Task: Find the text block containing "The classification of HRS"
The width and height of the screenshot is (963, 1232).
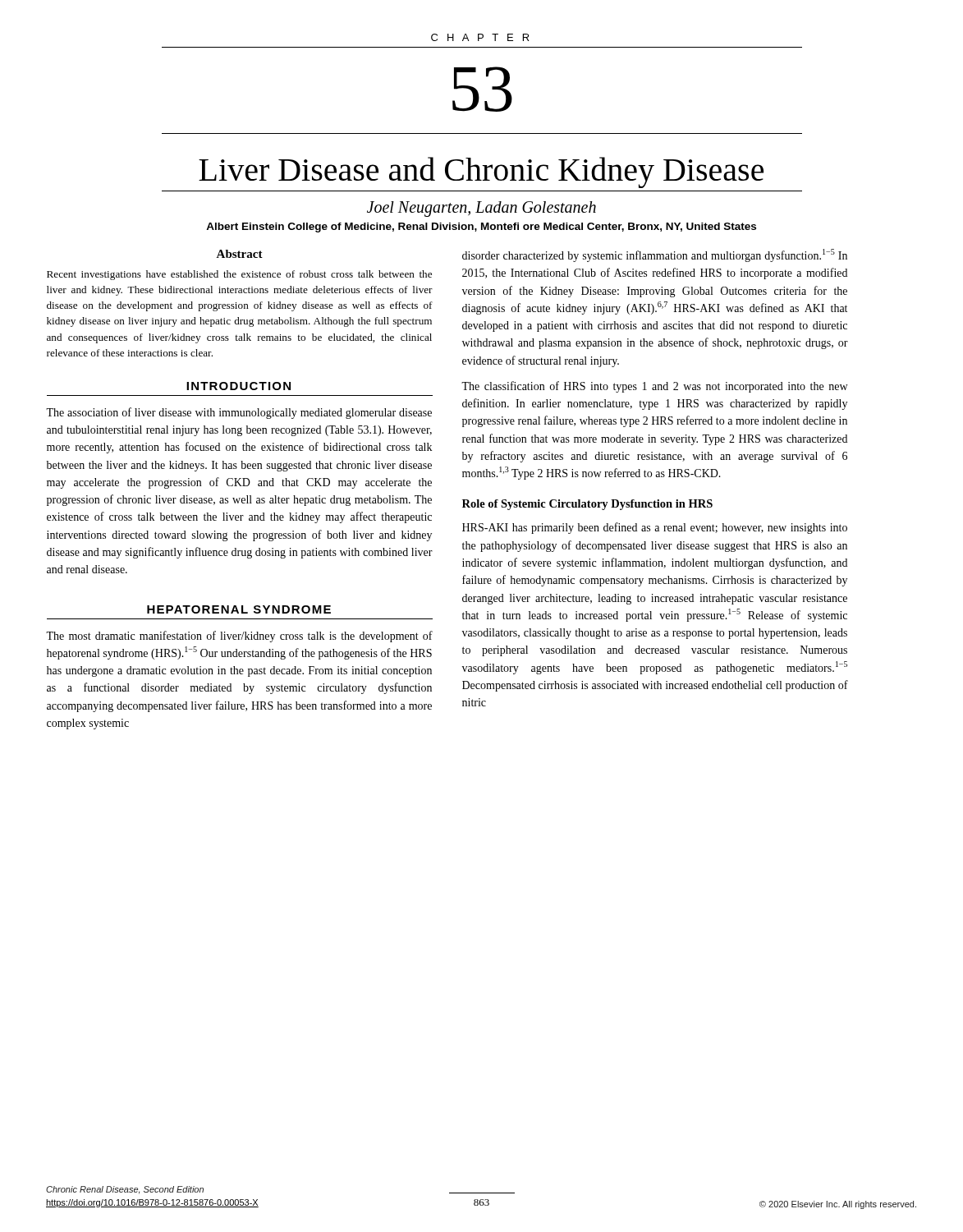Action: point(655,430)
